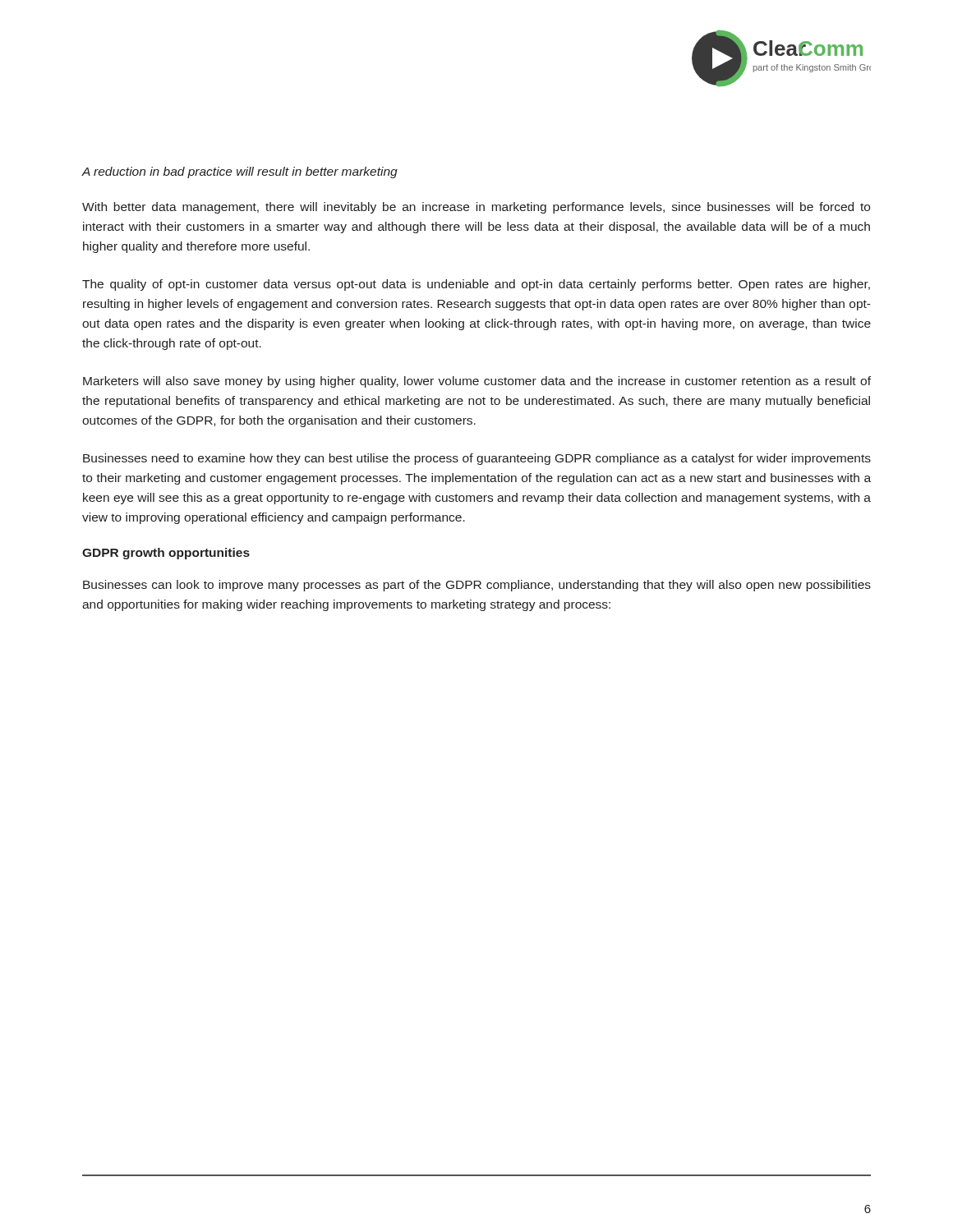Click on the section header that reads "GDPR growth opportunities"

tap(166, 552)
